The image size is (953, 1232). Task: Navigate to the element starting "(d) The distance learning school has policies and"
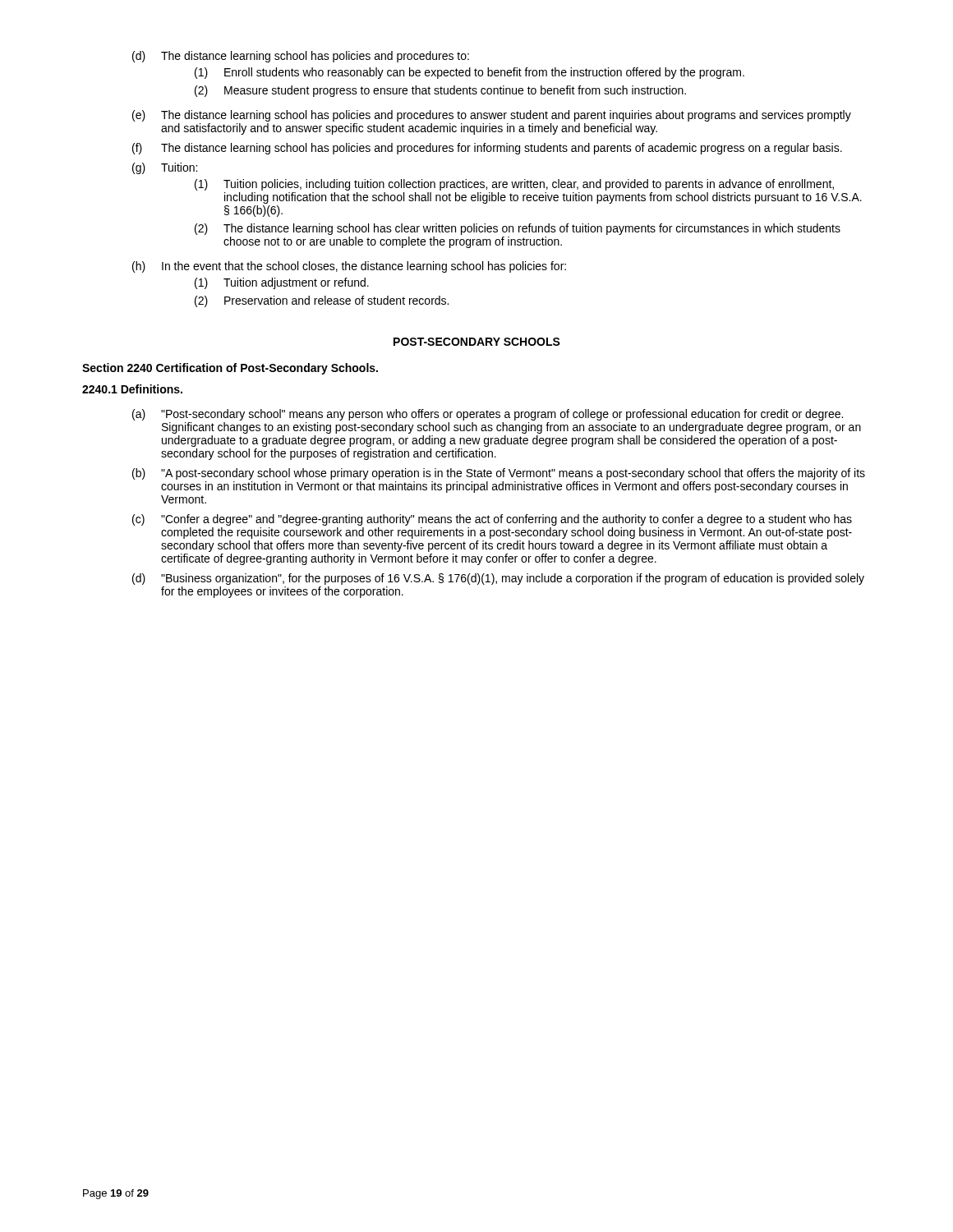pos(501,76)
